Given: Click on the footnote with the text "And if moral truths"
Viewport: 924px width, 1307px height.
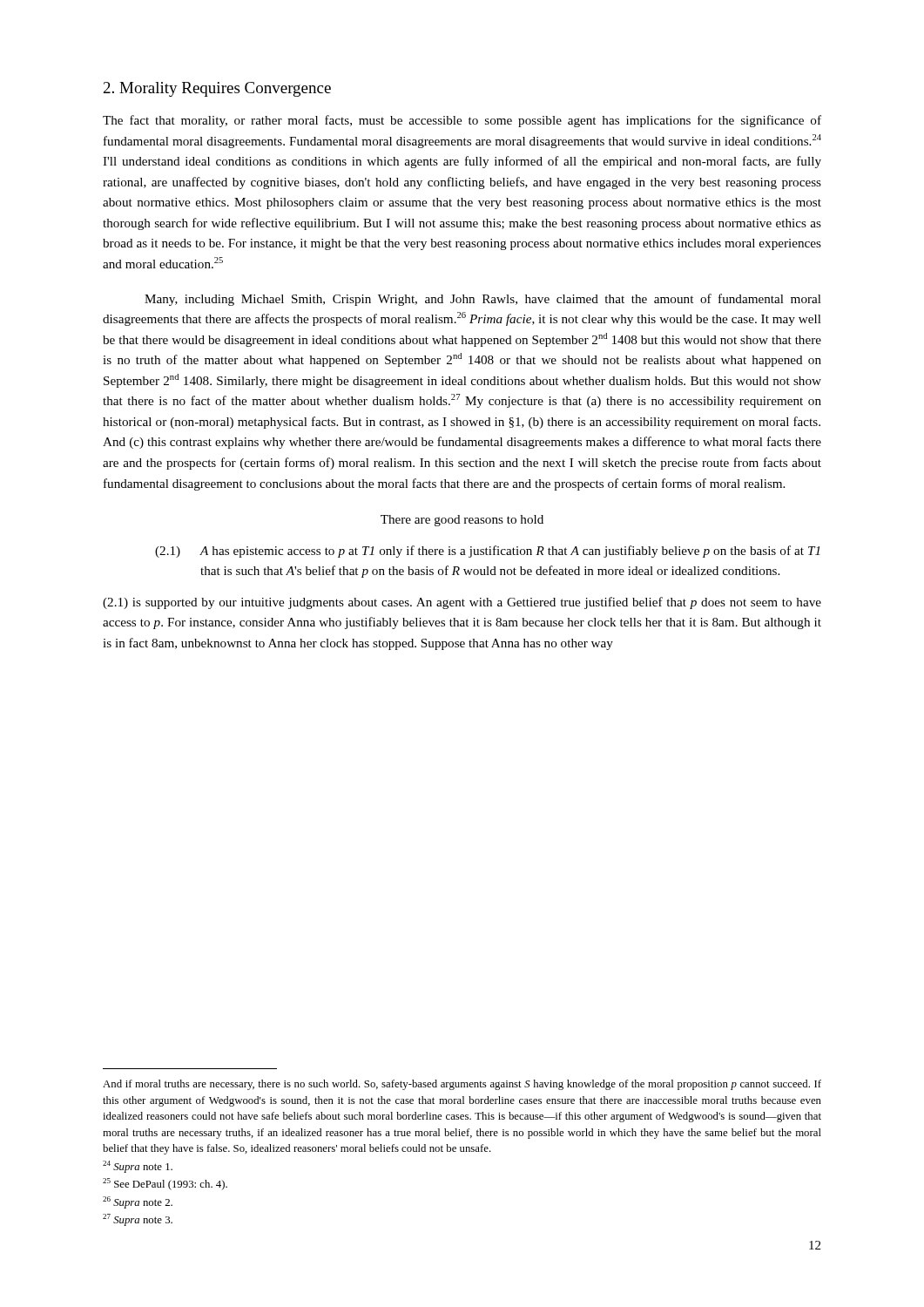Looking at the screenshot, I should click(462, 1116).
